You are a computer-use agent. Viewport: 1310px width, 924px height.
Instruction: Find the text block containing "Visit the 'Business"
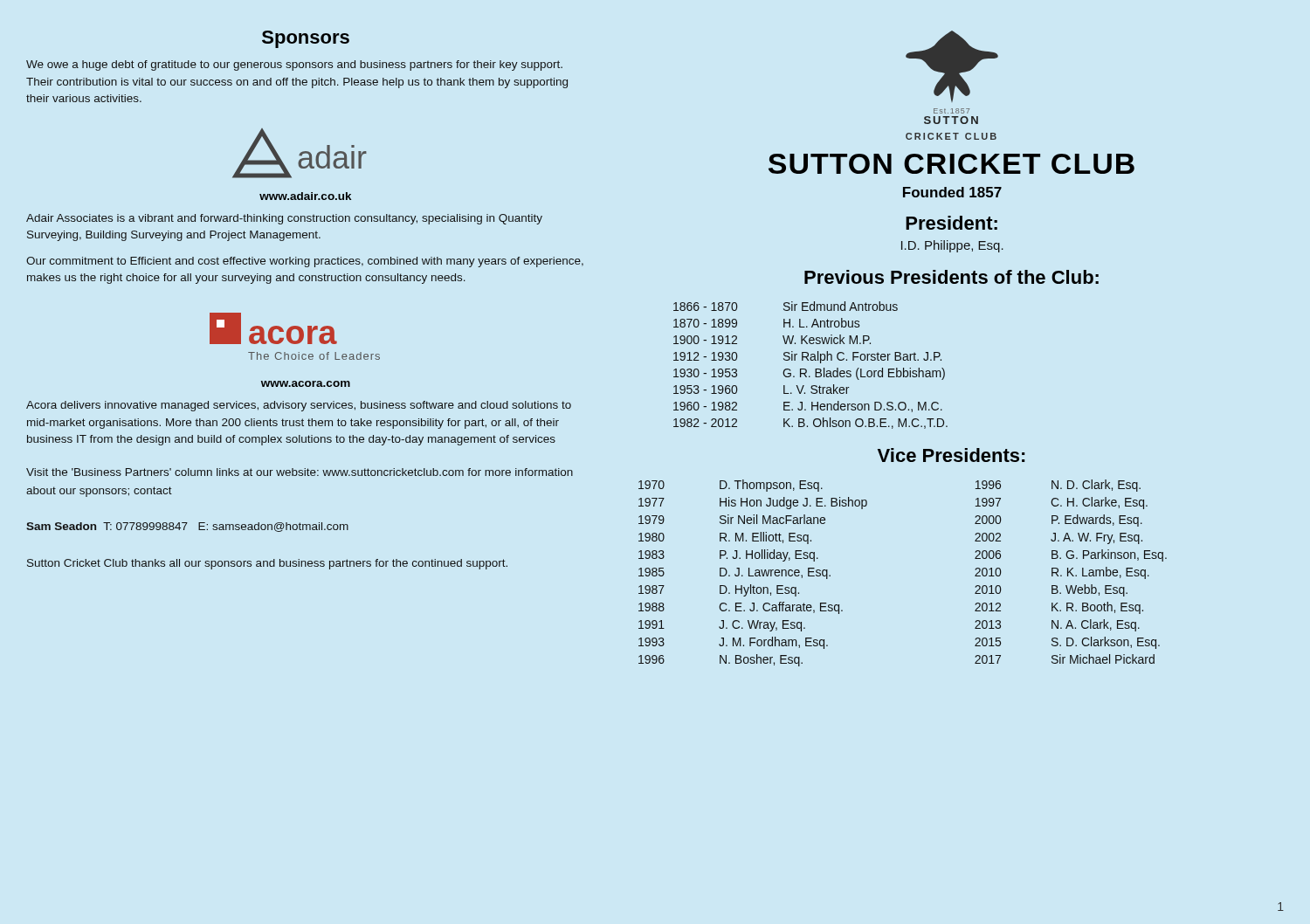300,517
